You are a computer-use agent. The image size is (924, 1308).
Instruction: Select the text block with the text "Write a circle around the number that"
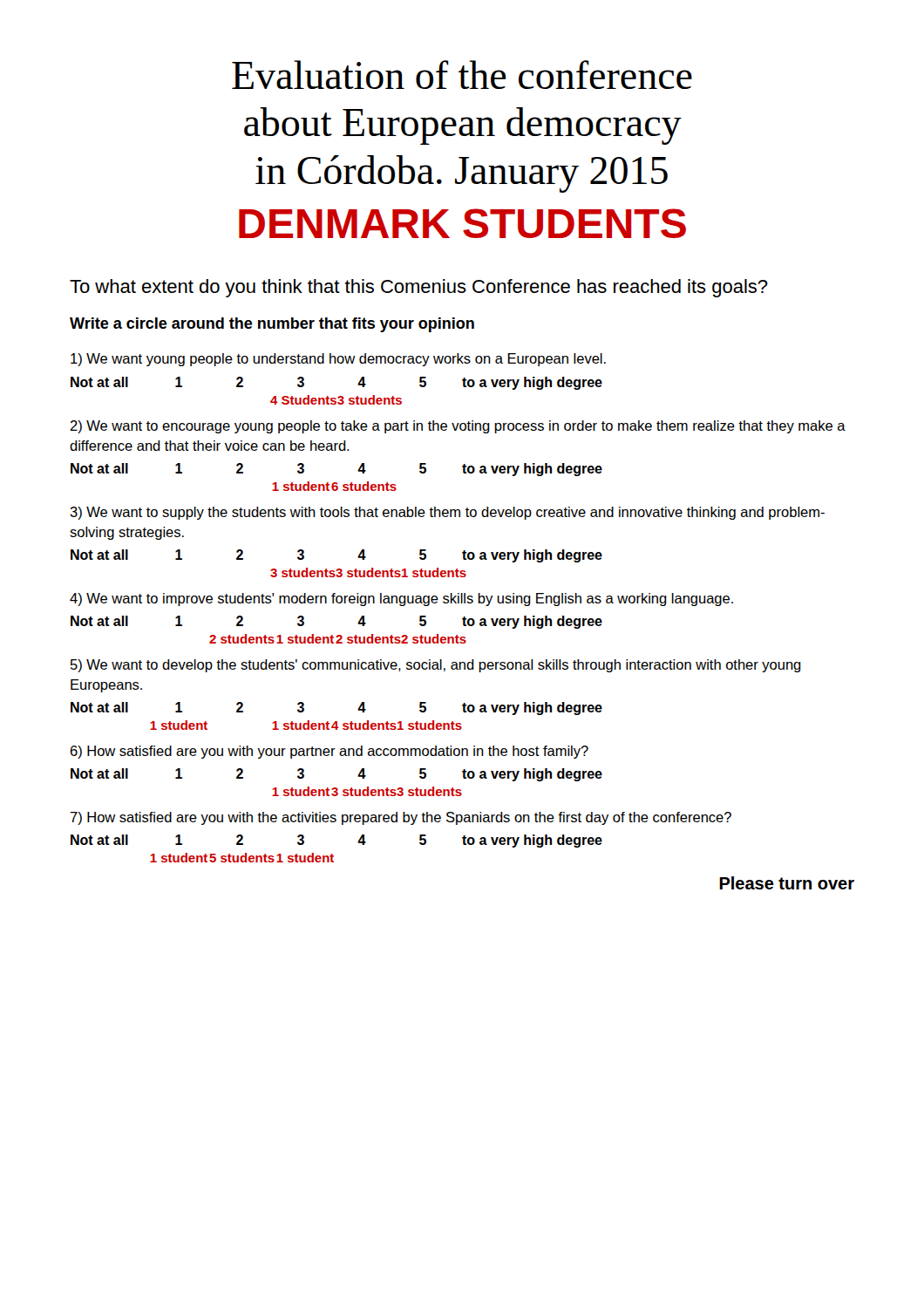[272, 324]
